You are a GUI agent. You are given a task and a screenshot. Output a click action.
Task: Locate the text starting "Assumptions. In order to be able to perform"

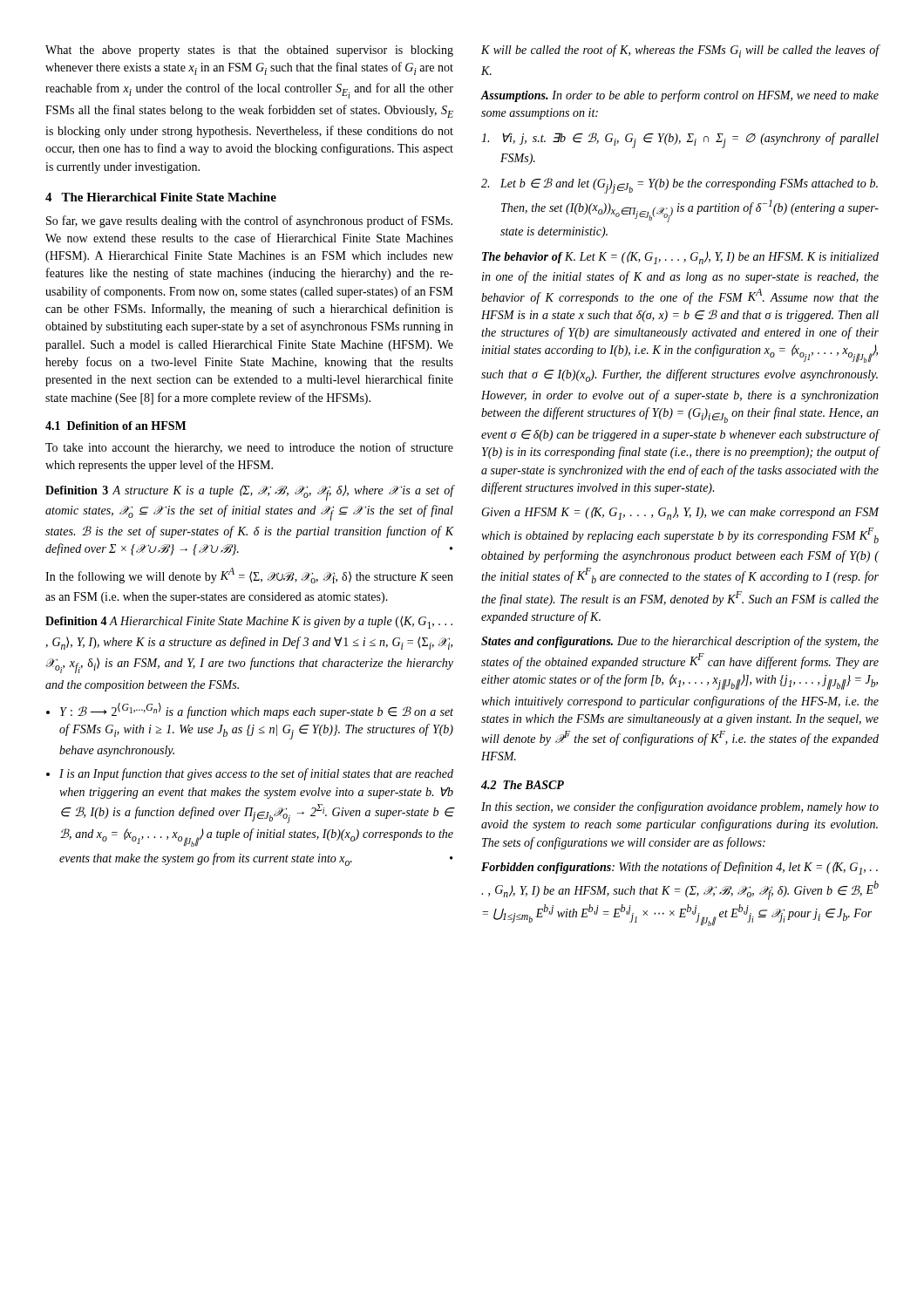[680, 105]
